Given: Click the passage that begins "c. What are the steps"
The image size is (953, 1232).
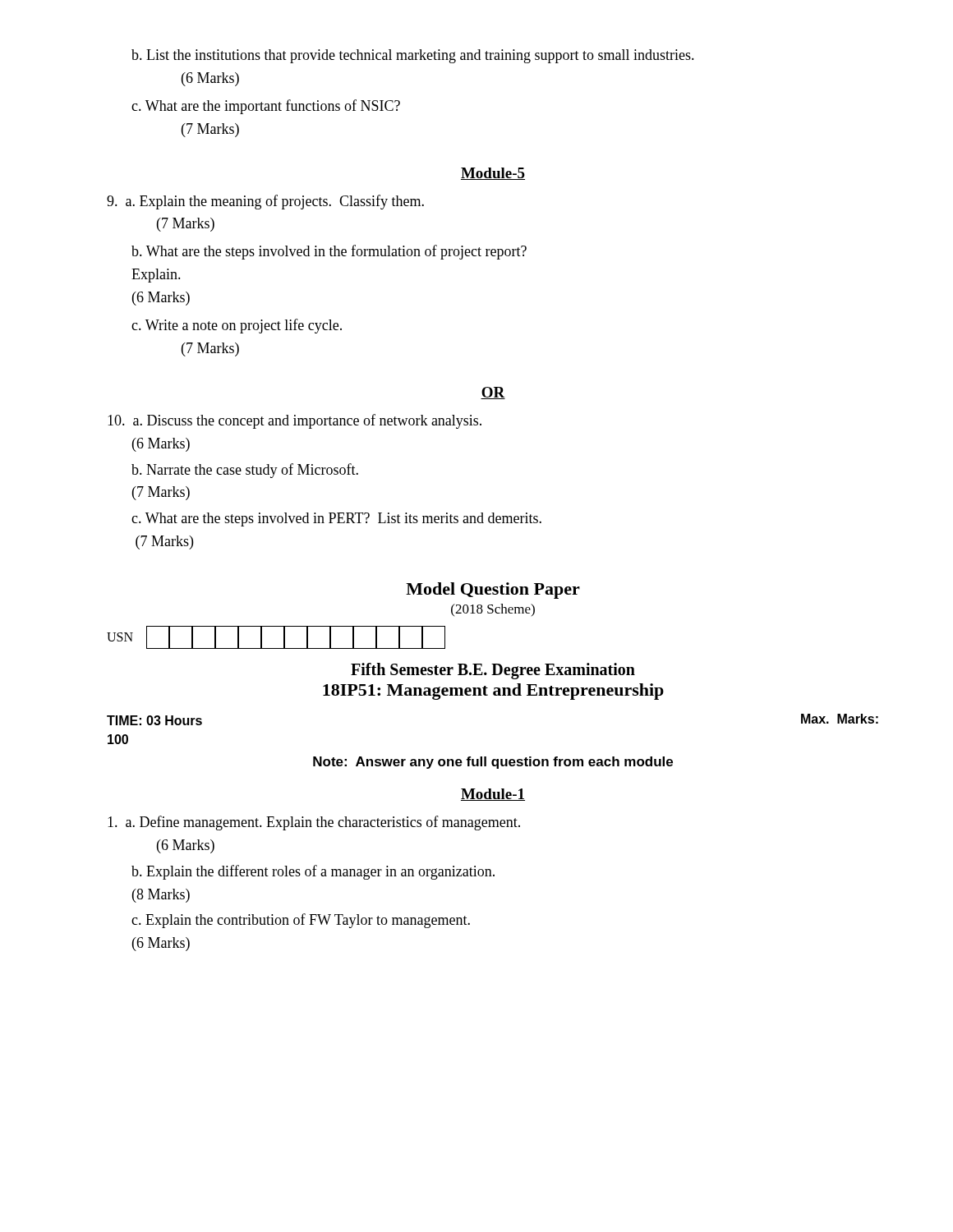Looking at the screenshot, I should click(x=337, y=530).
